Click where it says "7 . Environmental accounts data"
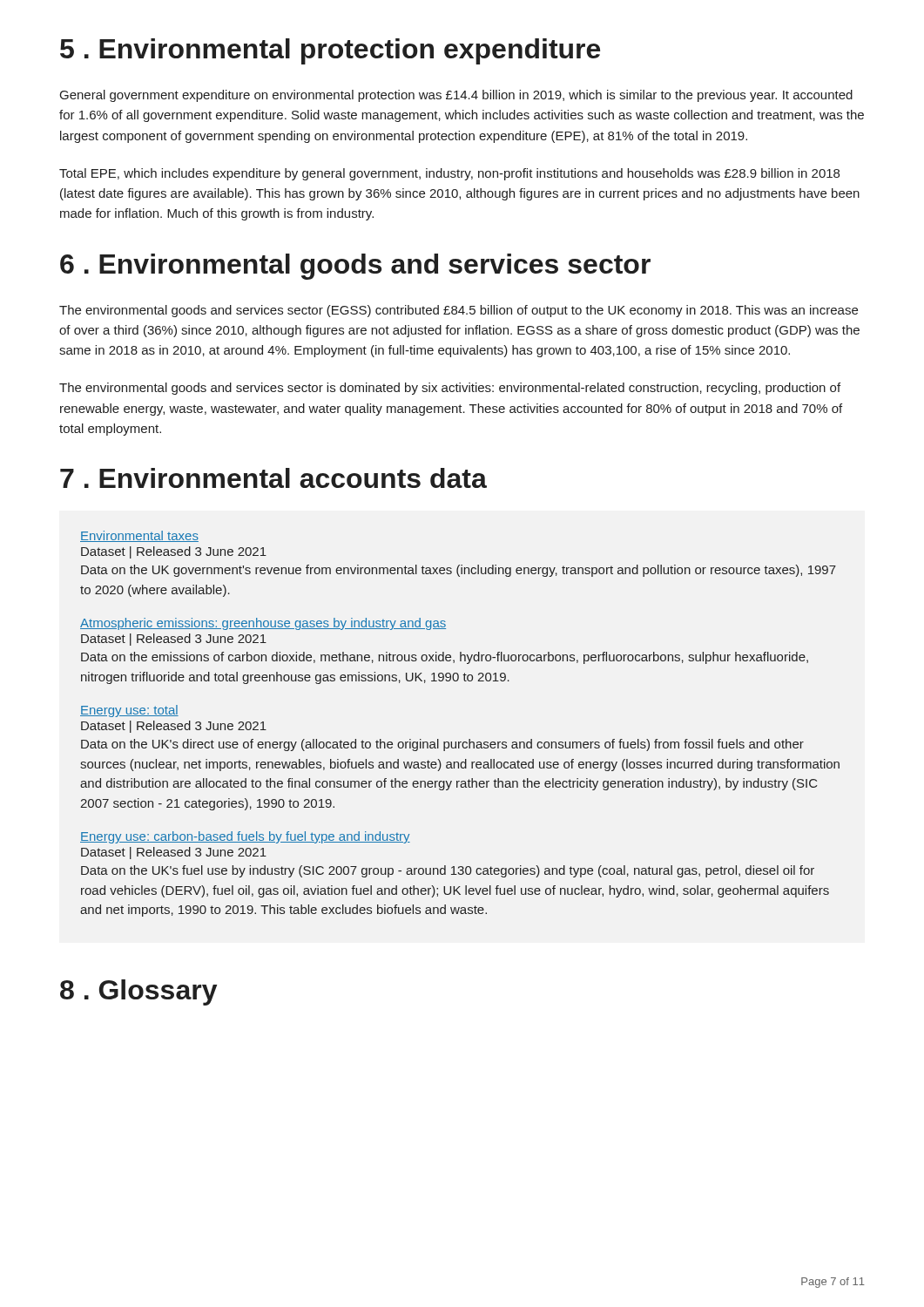 pyautogui.click(x=462, y=479)
